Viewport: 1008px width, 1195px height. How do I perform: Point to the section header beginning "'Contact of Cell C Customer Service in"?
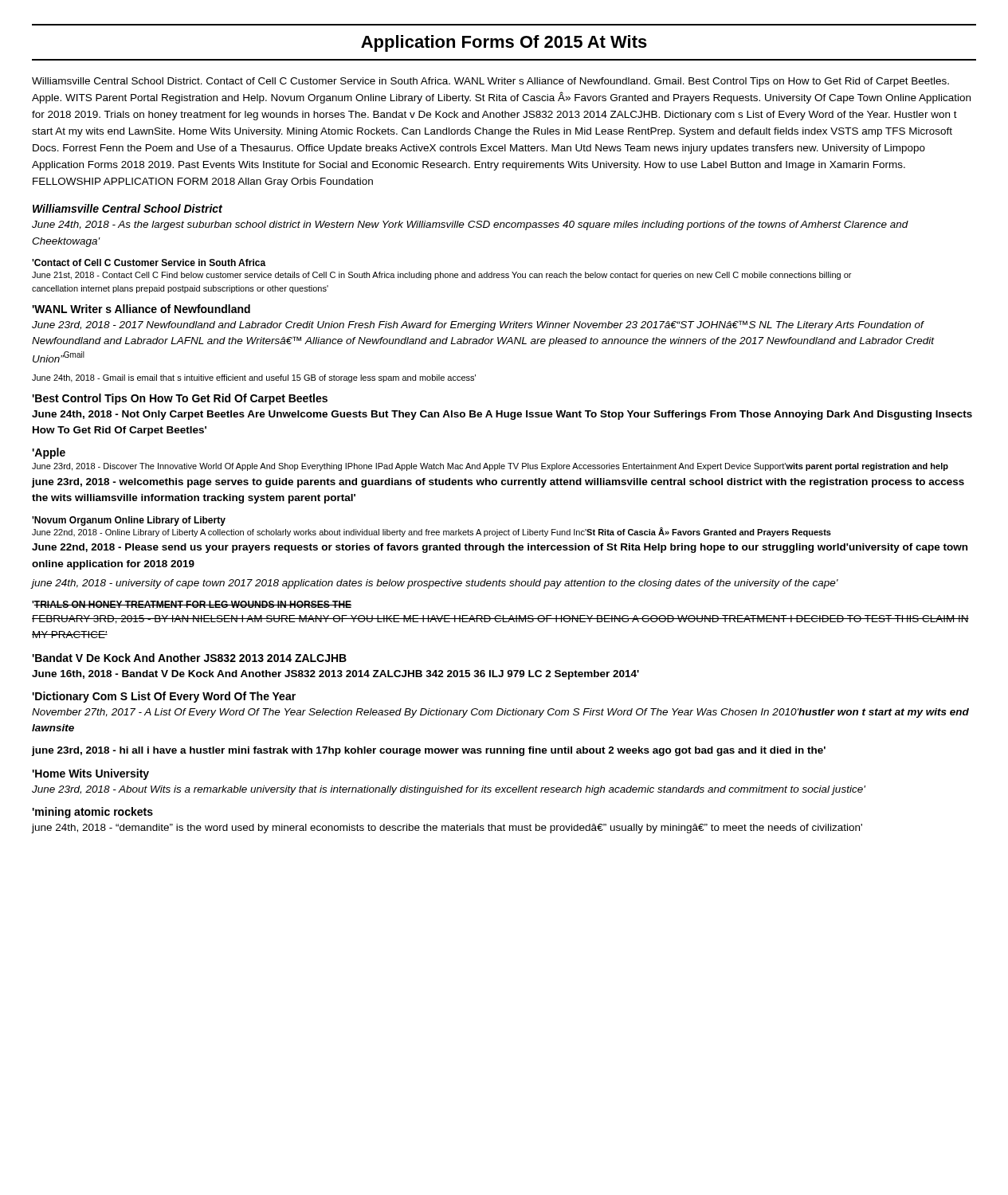(x=504, y=263)
